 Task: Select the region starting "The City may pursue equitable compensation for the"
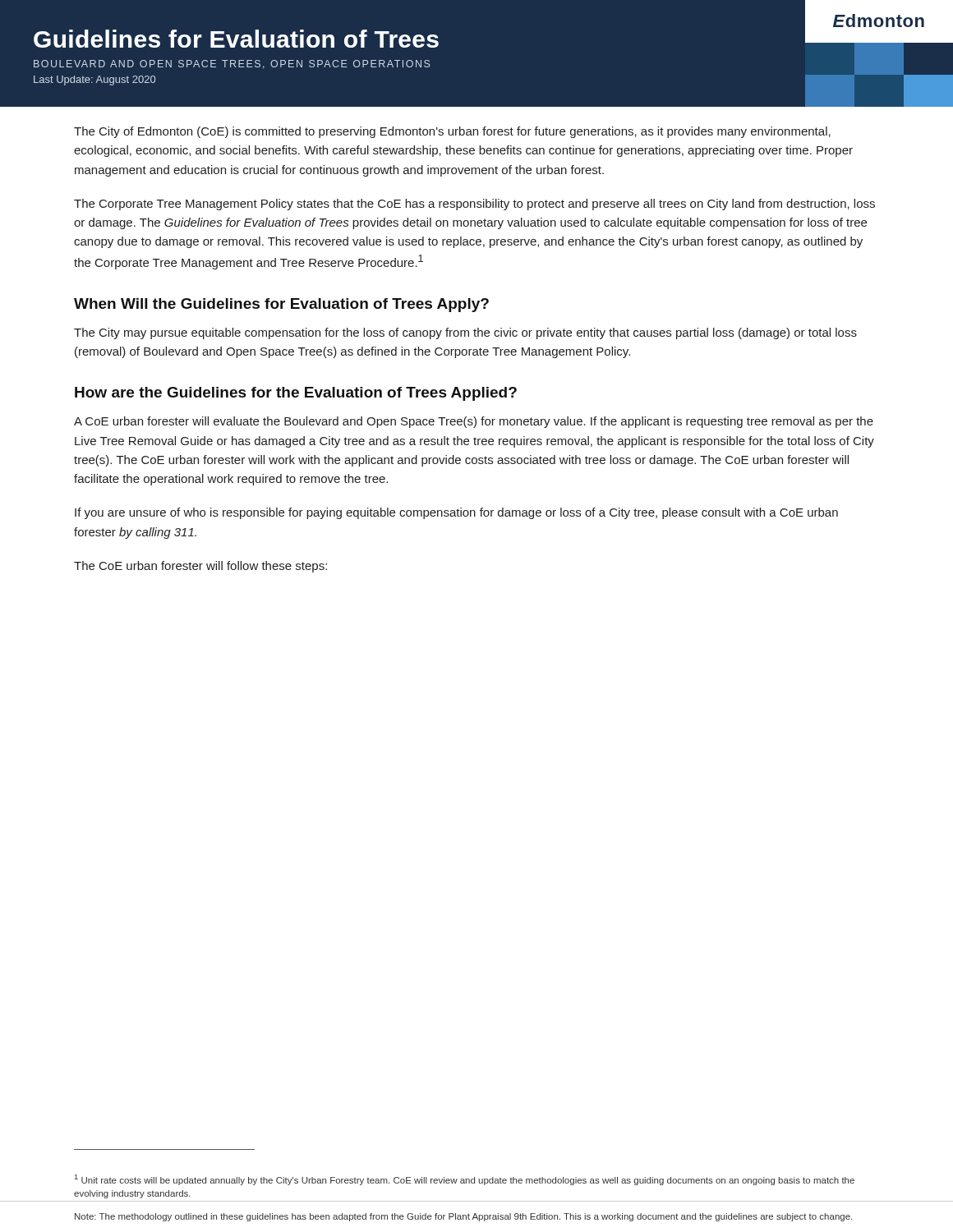(465, 342)
